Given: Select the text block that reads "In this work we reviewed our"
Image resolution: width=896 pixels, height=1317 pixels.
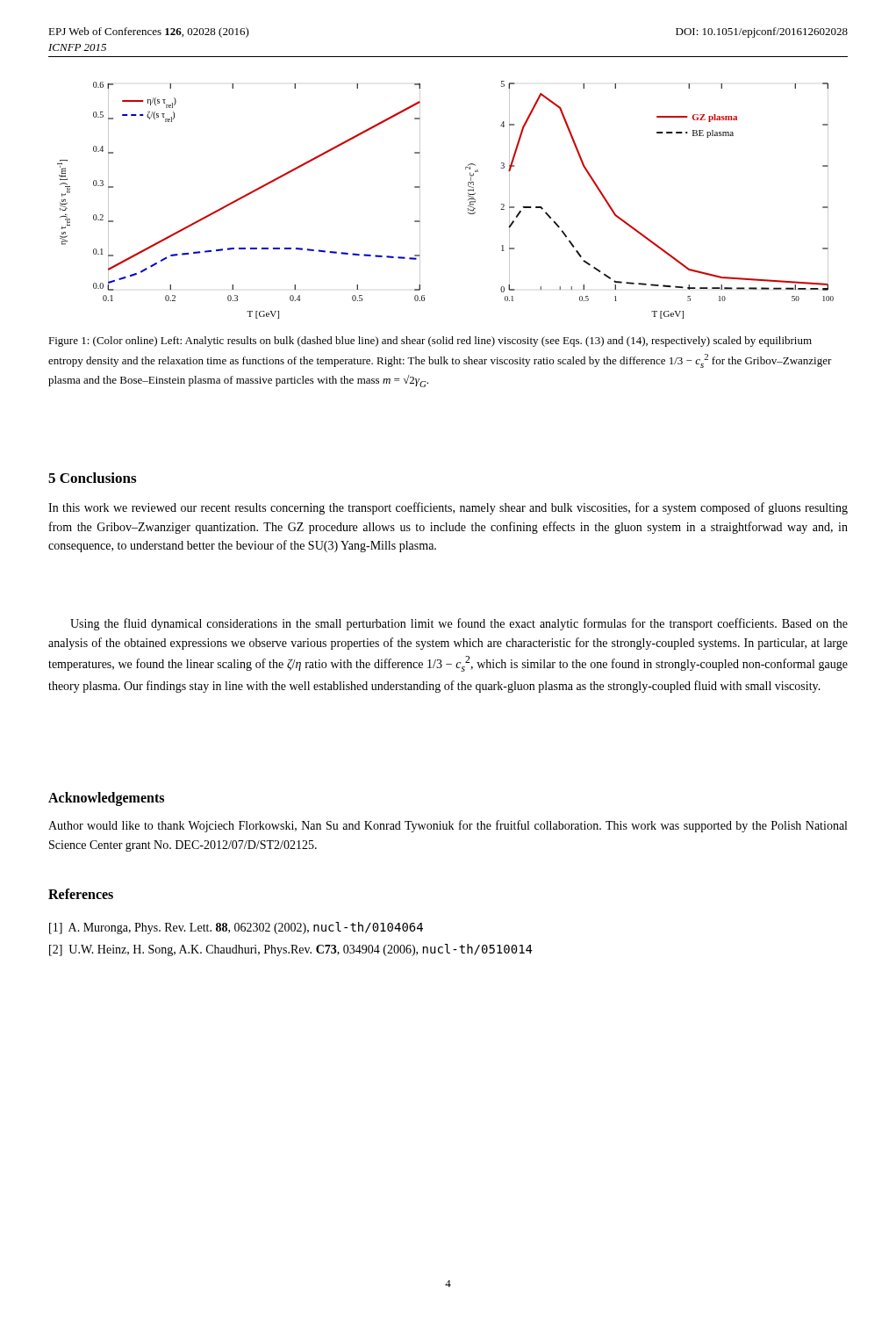Looking at the screenshot, I should 448,527.
